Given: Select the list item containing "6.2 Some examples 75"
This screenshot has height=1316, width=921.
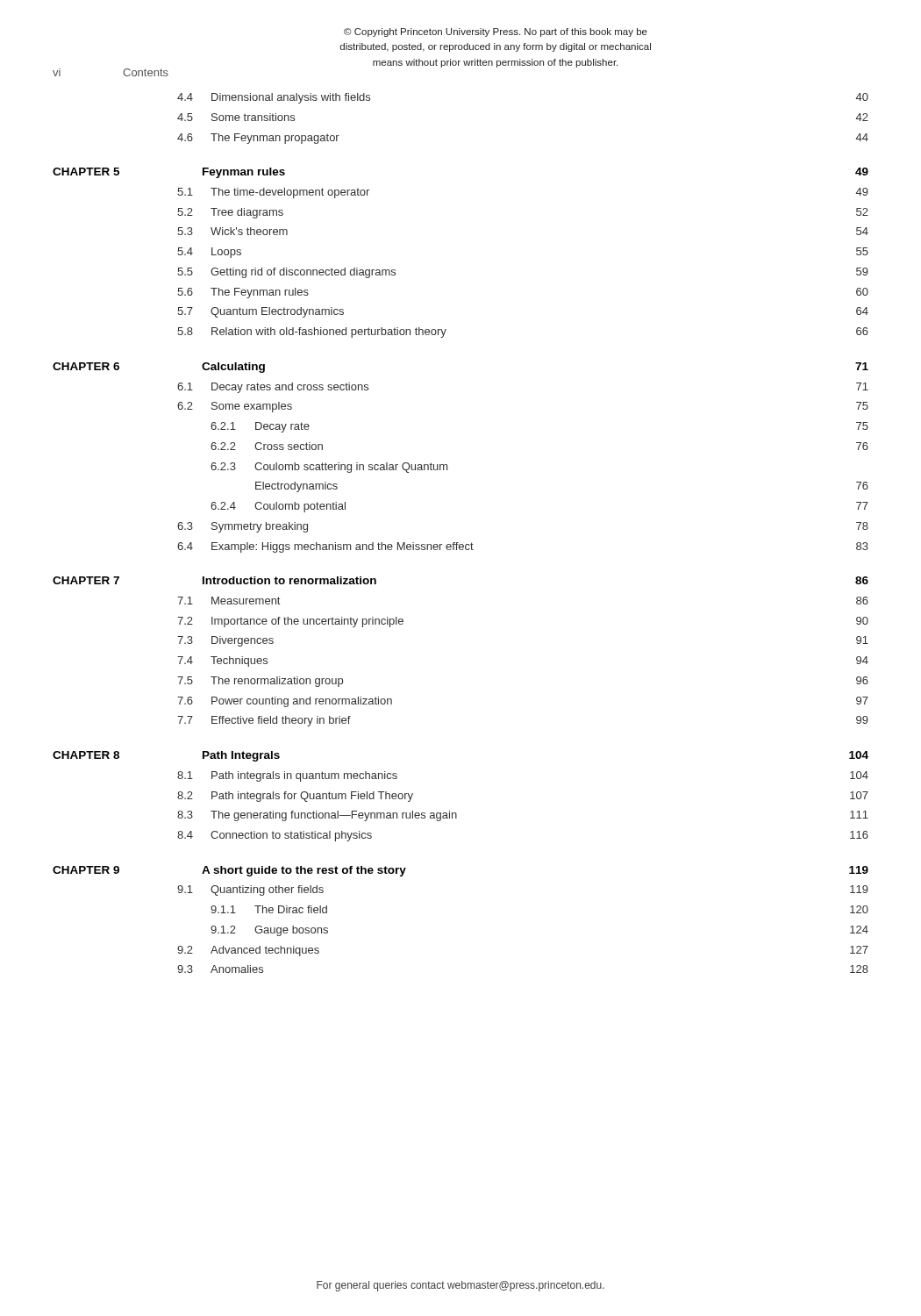Looking at the screenshot, I should [252, 407].
